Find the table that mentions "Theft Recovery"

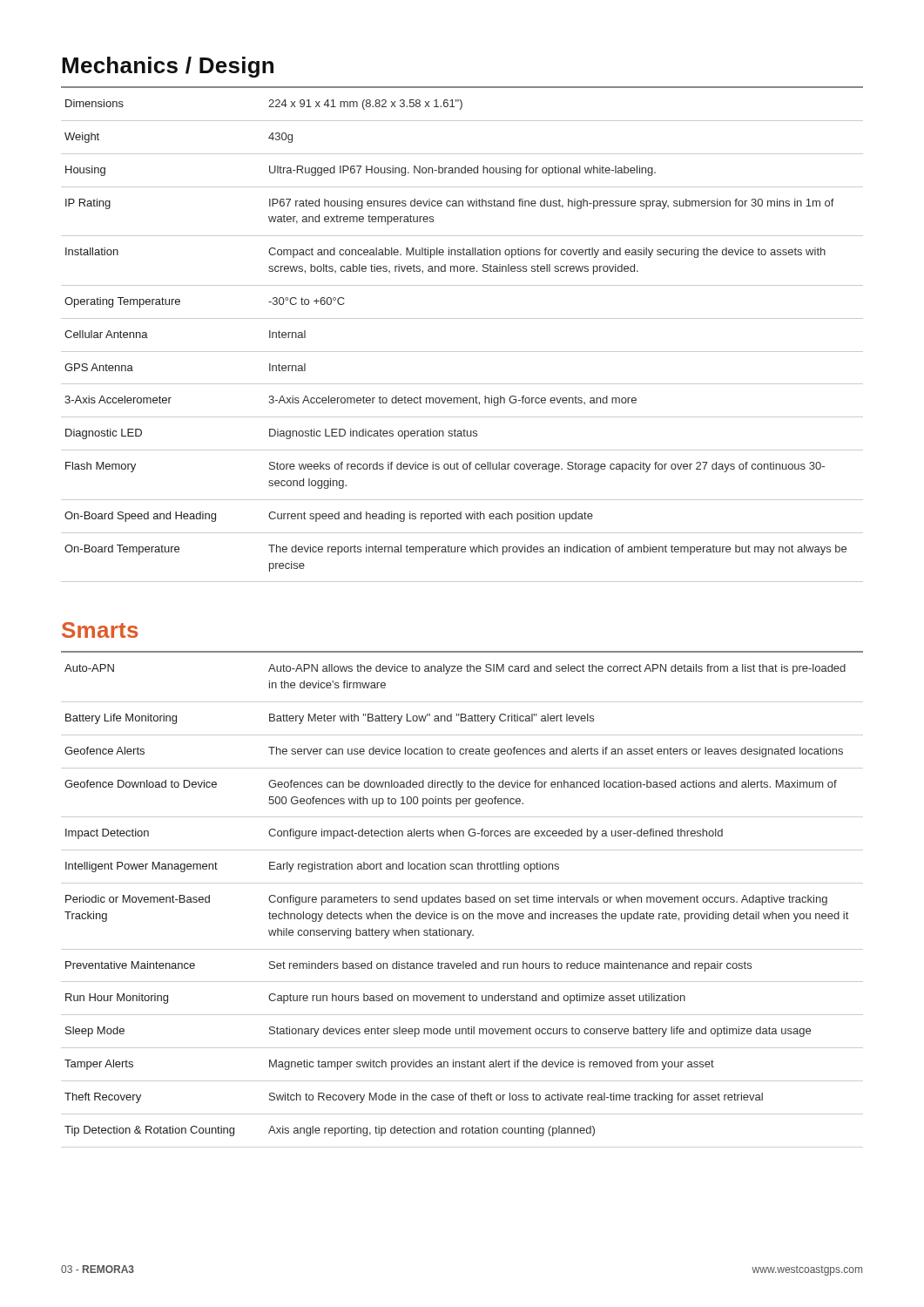(462, 899)
